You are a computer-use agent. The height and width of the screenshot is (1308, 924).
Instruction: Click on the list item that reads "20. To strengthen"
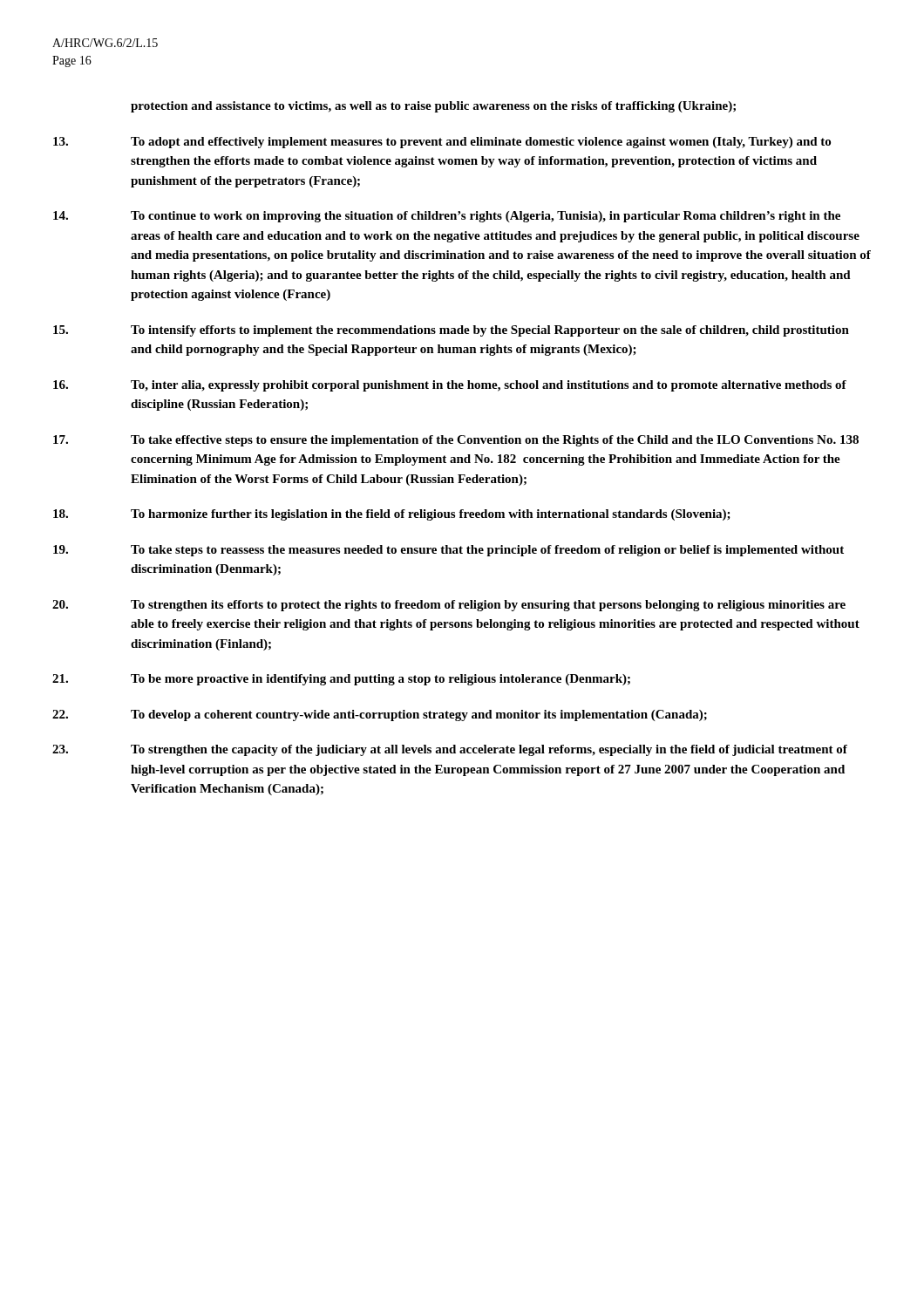(462, 624)
